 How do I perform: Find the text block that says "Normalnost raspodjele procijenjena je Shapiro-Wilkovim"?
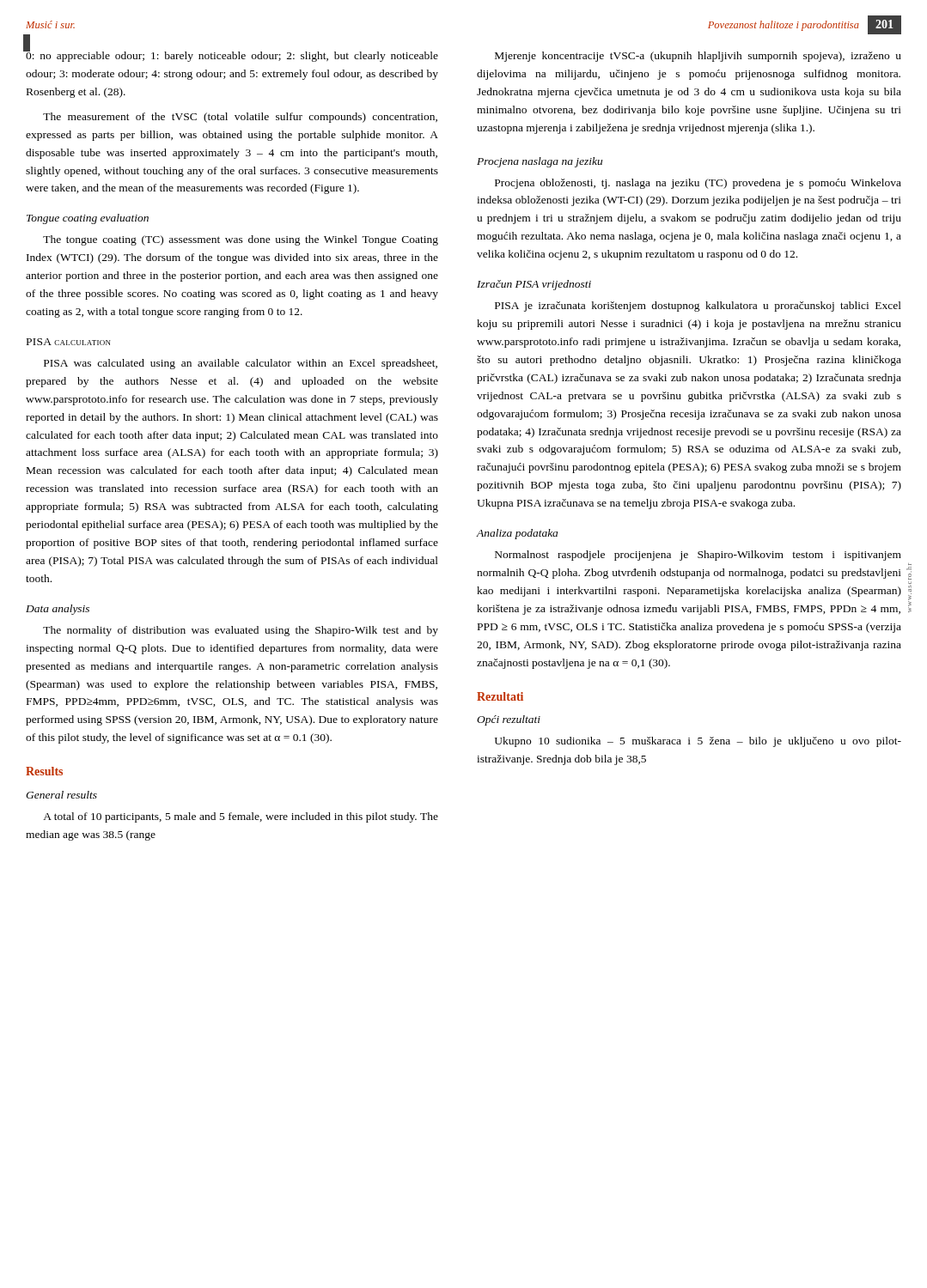pos(689,609)
